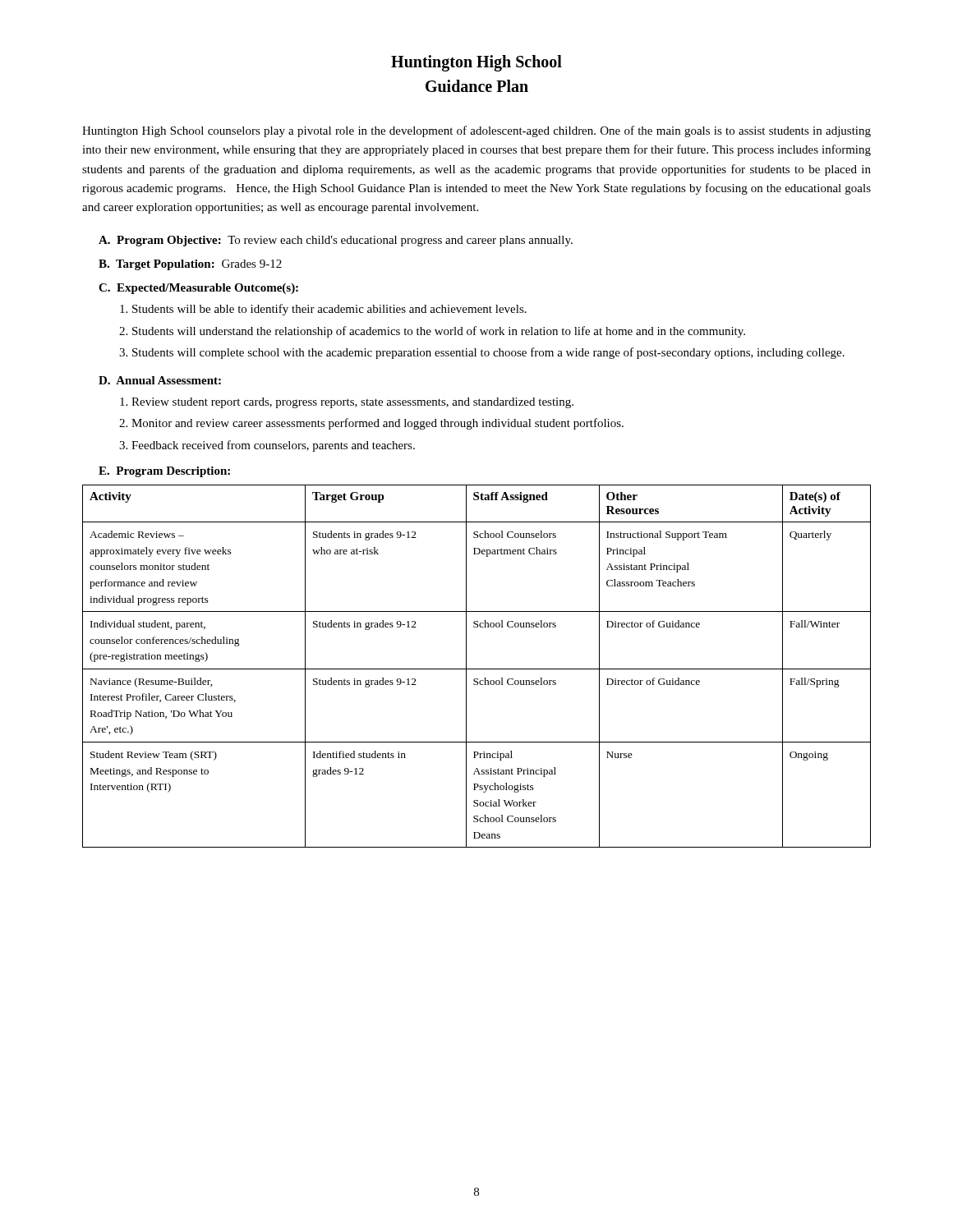953x1232 pixels.
Task: Select the section header with the text "E. Program Description:"
Action: click(x=165, y=471)
